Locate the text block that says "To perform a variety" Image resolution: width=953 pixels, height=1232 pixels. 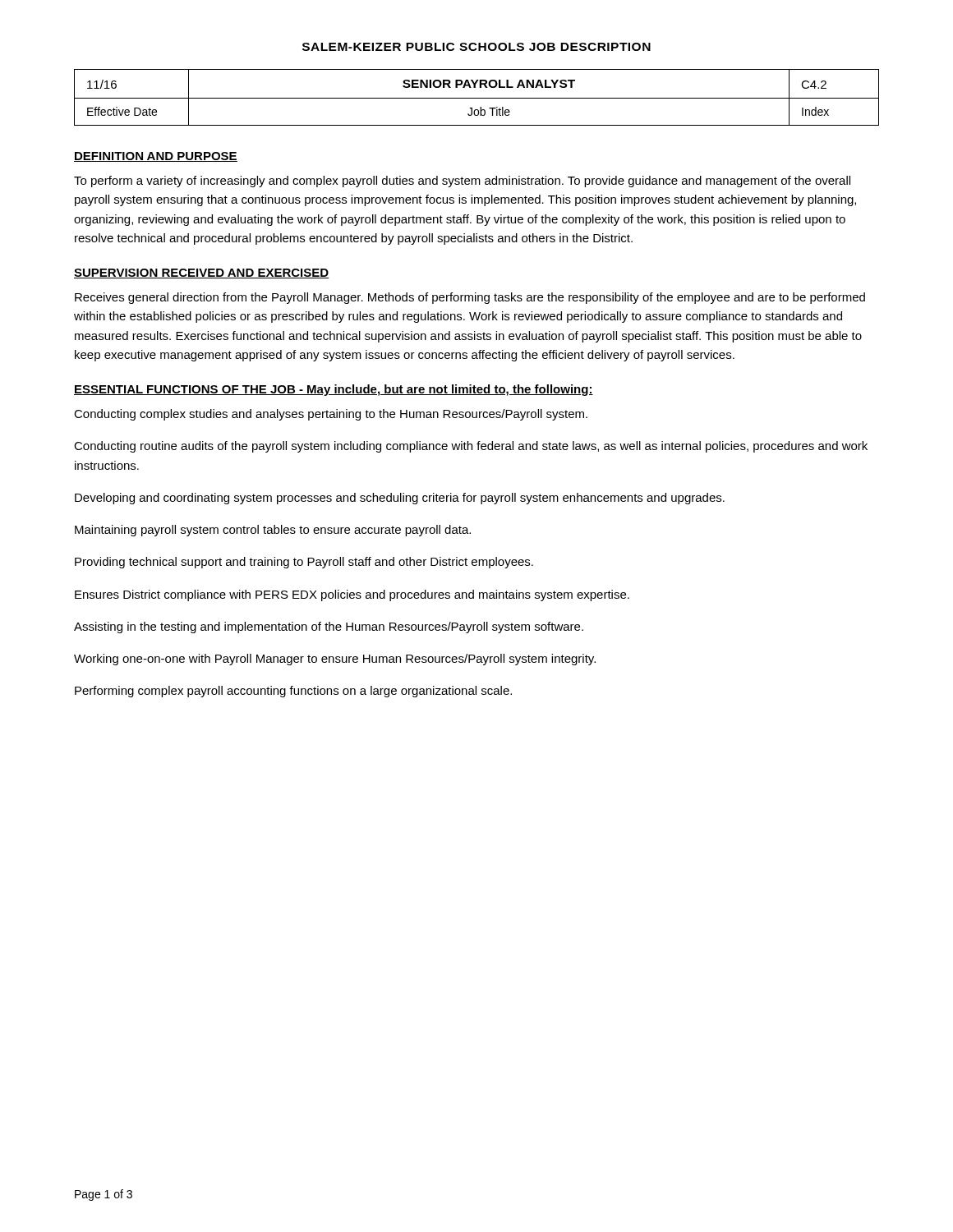[466, 209]
